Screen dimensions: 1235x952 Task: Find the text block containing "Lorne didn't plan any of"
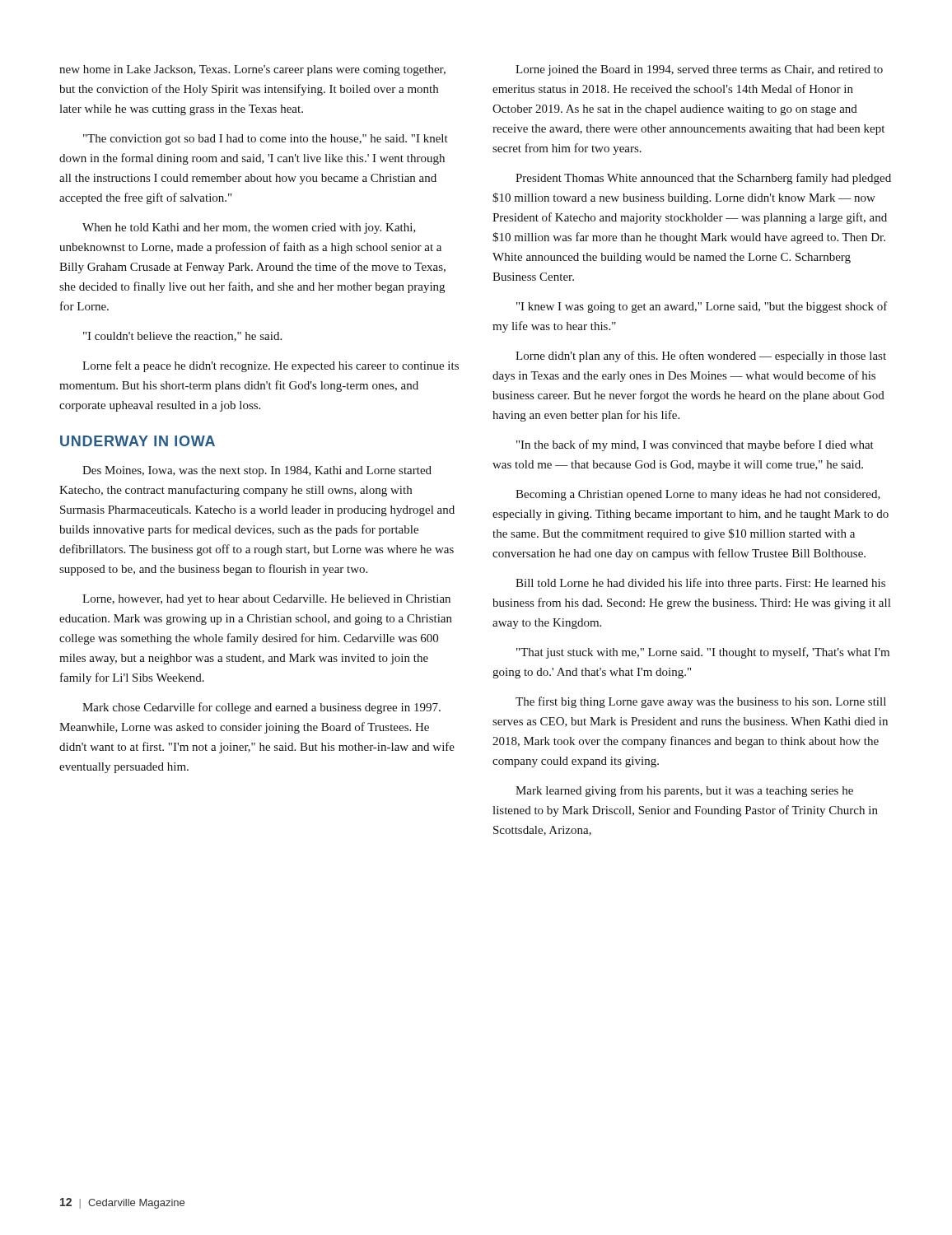tap(693, 385)
